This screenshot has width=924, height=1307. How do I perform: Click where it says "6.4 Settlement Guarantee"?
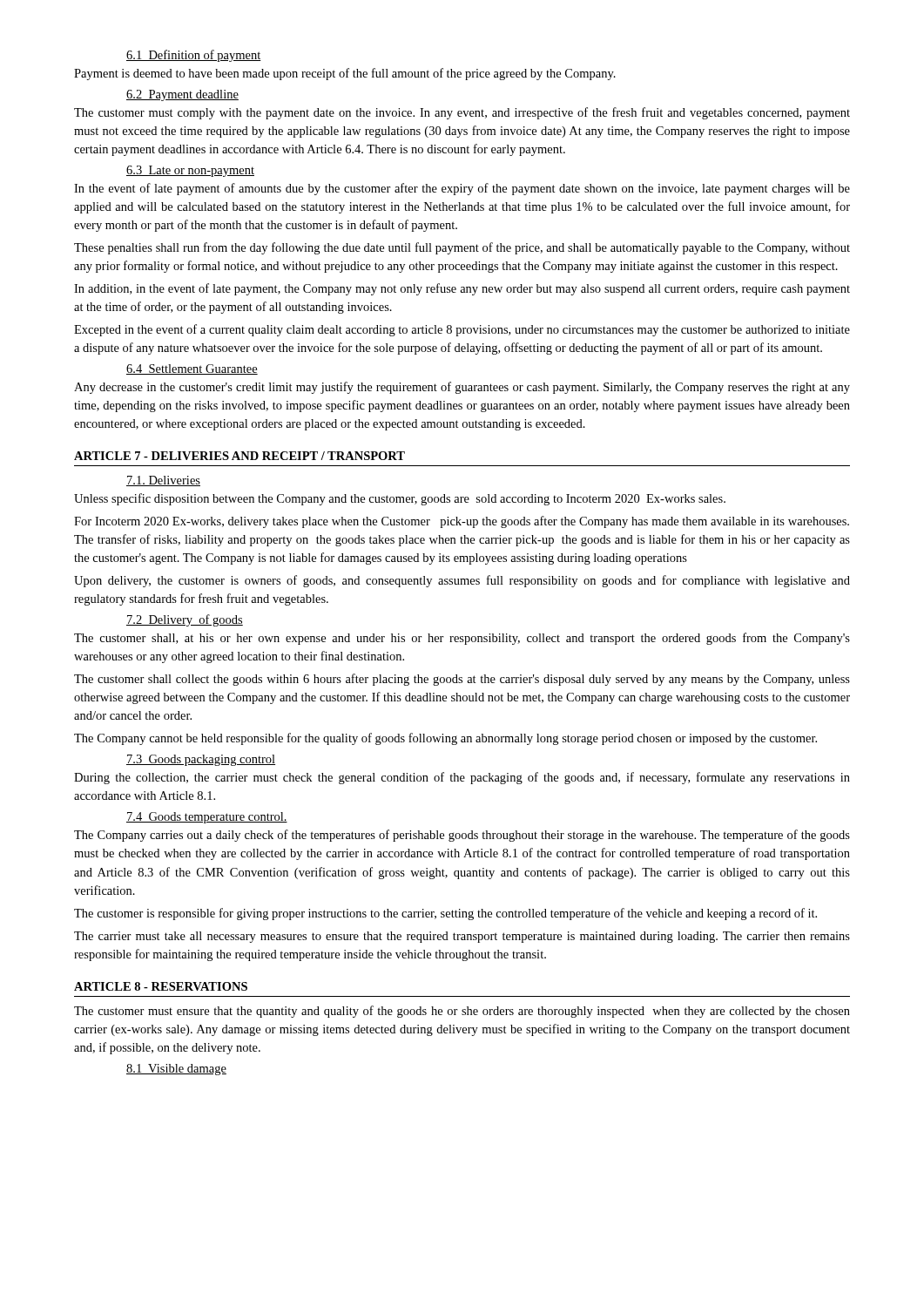192,369
